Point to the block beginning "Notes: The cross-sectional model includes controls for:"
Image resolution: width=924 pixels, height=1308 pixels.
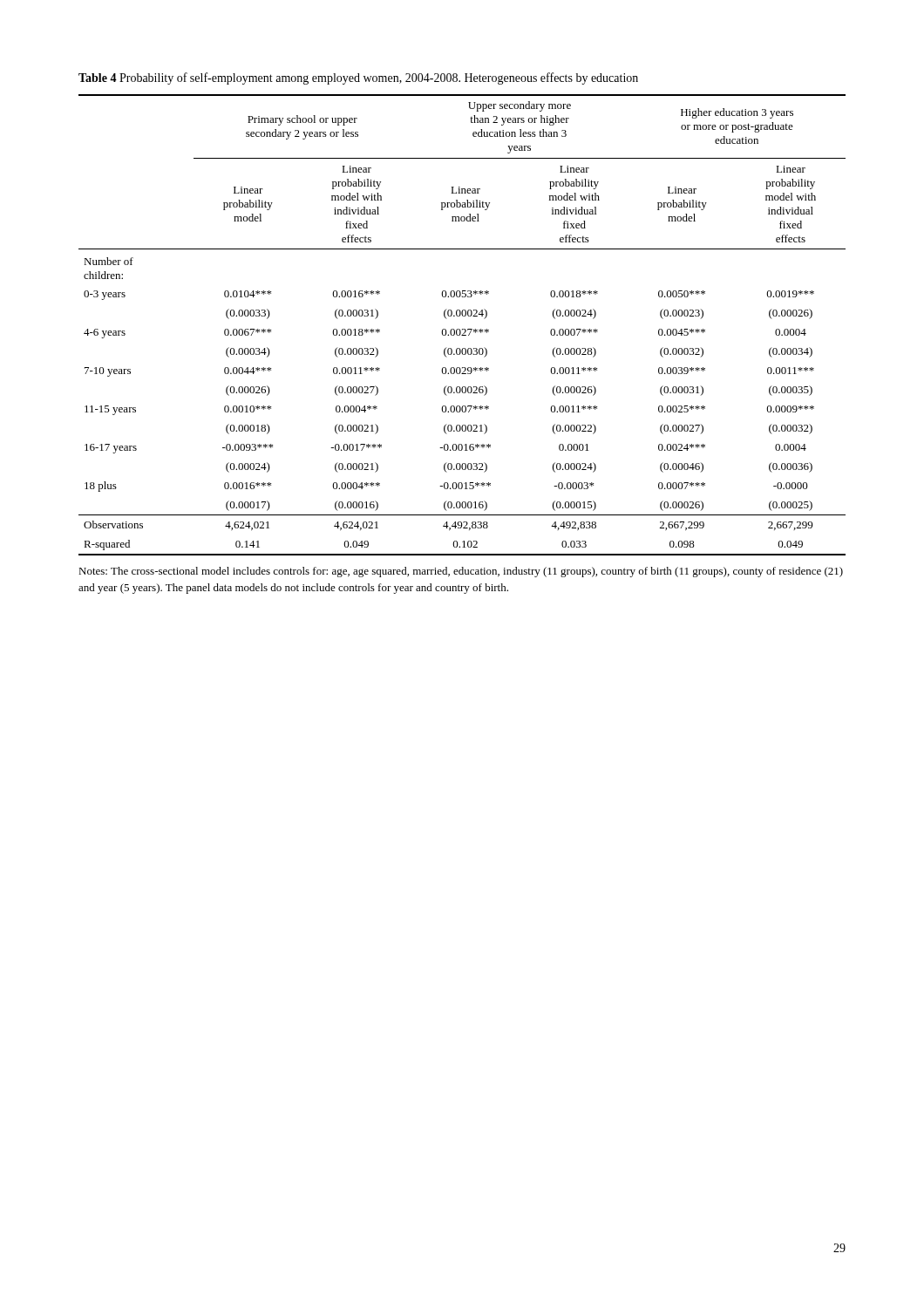(461, 579)
